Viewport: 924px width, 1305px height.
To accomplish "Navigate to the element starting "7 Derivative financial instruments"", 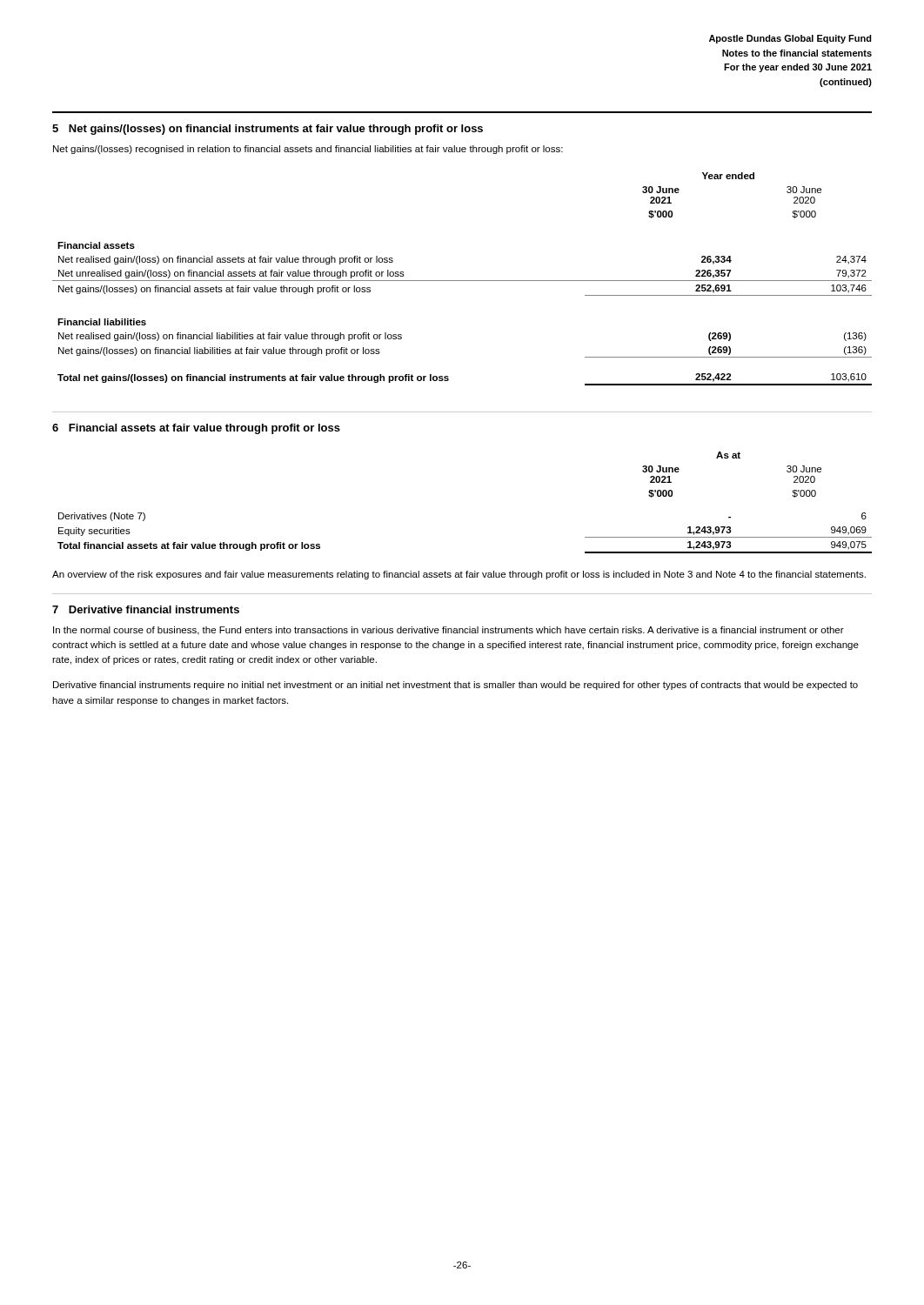I will pos(146,609).
